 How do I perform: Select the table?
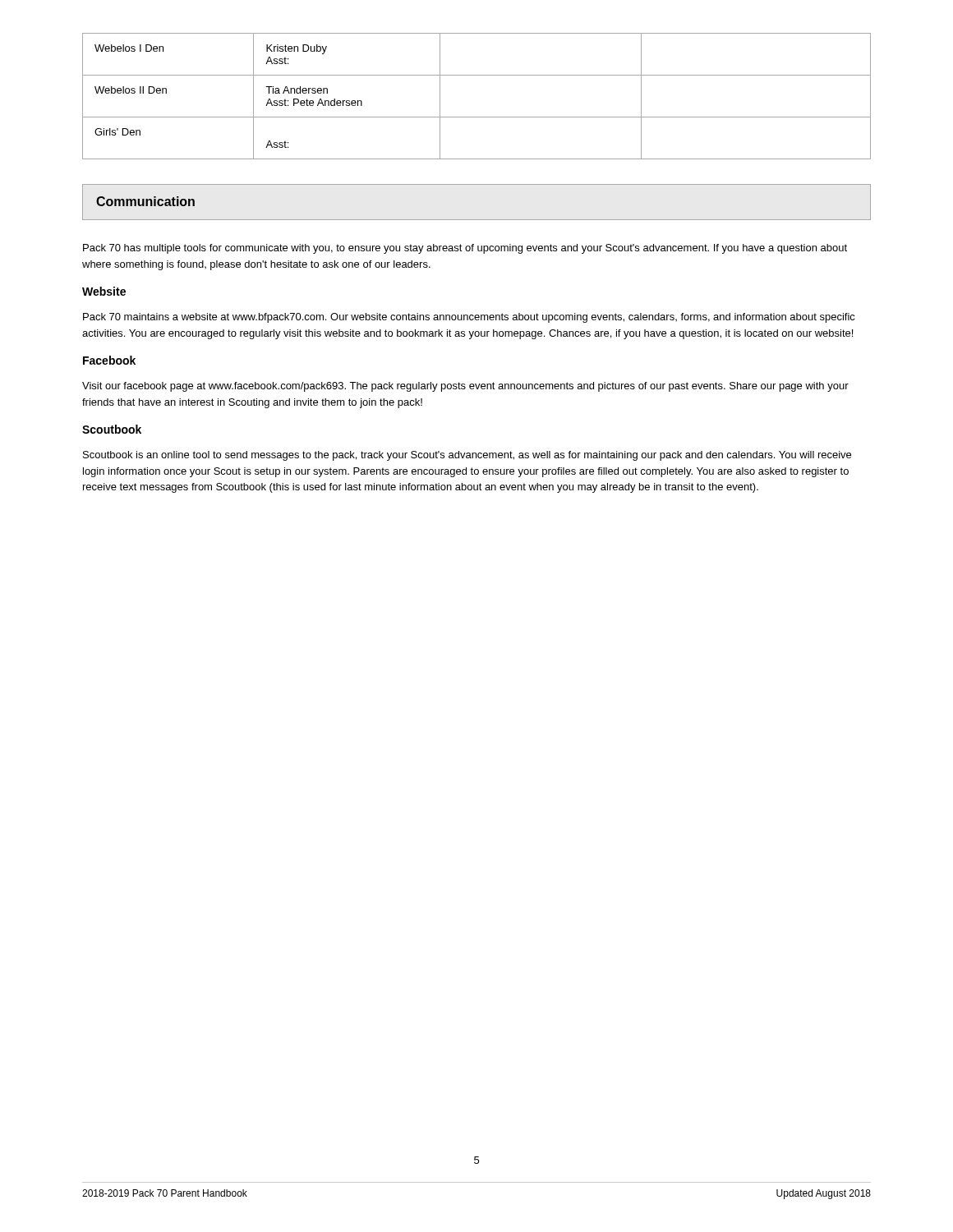click(x=476, y=96)
